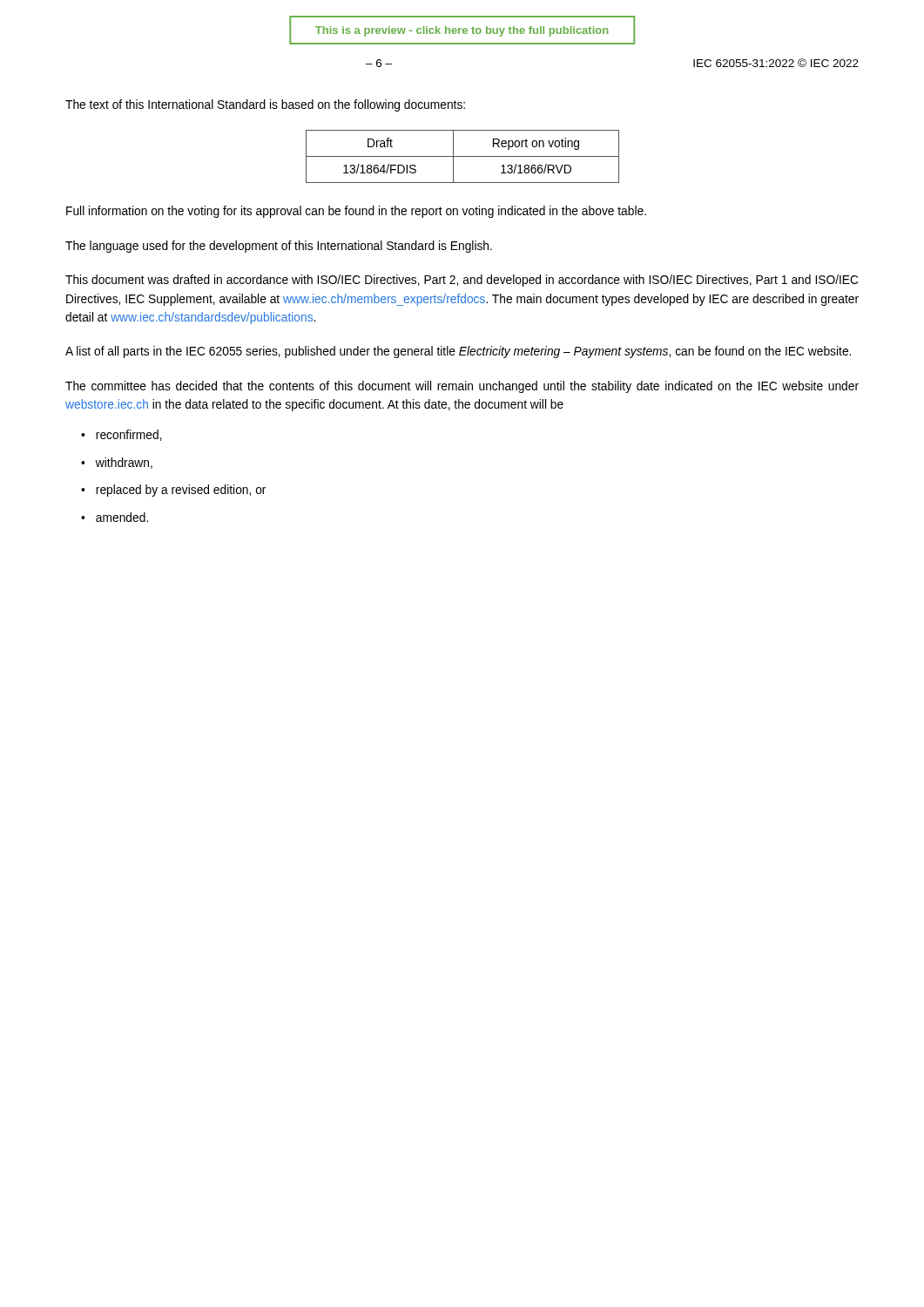924x1307 pixels.
Task: Find the block on this page that starts "The committee has"
Action: pyautogui.click(x=462, y=395)
